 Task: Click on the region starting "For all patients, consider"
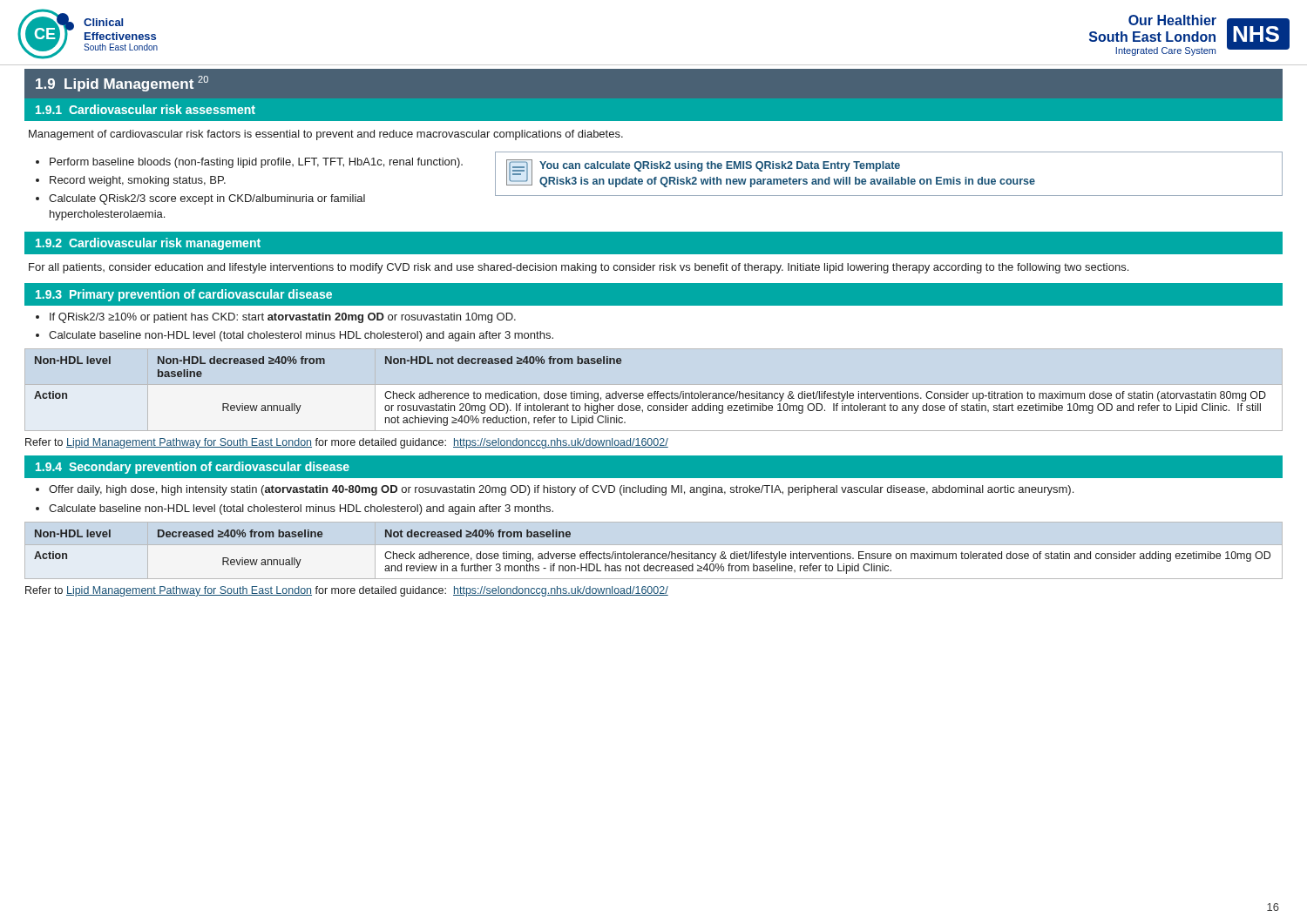[579, 267]
